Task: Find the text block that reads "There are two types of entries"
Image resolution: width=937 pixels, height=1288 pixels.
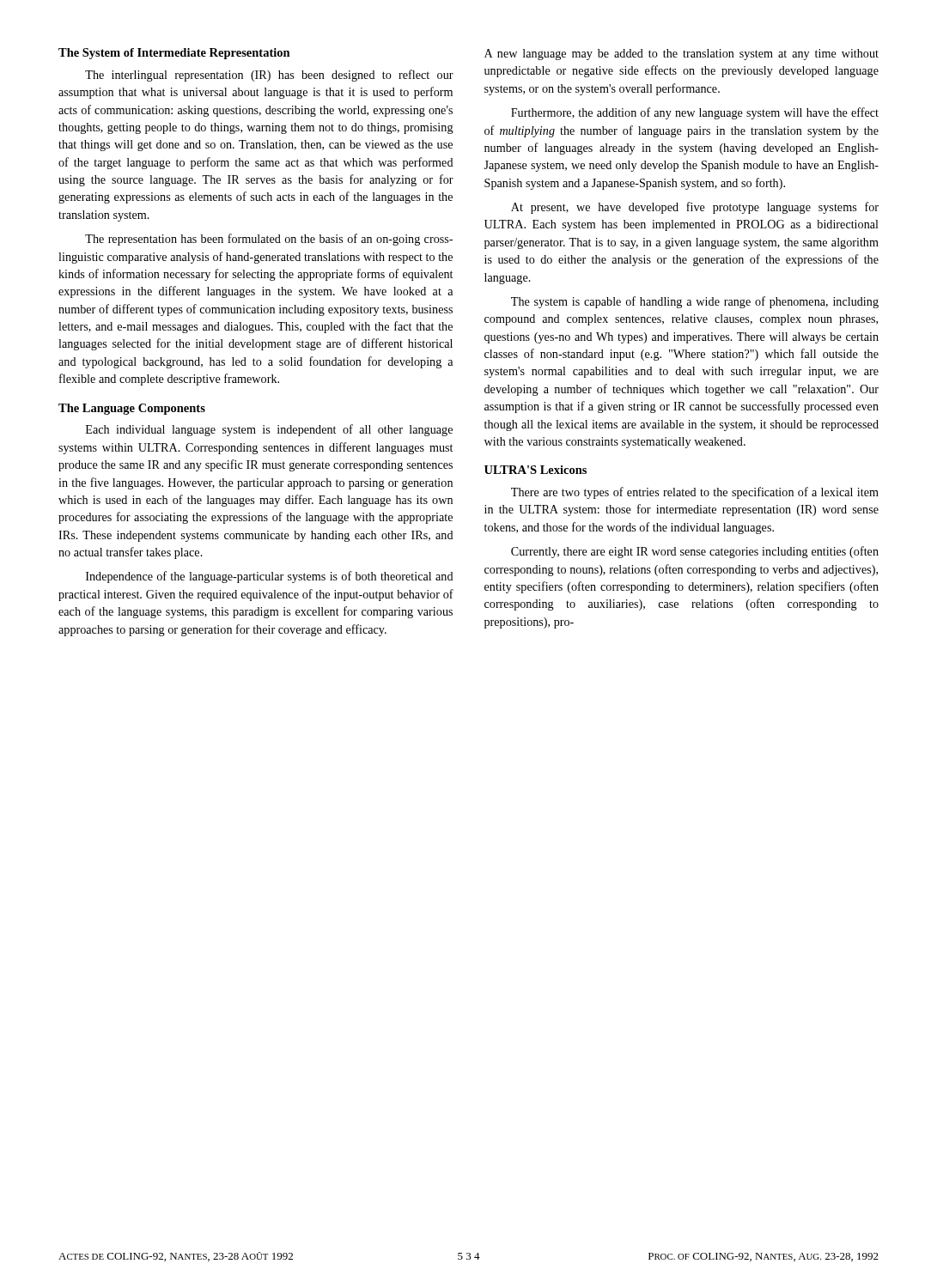Action: [681, 510]
